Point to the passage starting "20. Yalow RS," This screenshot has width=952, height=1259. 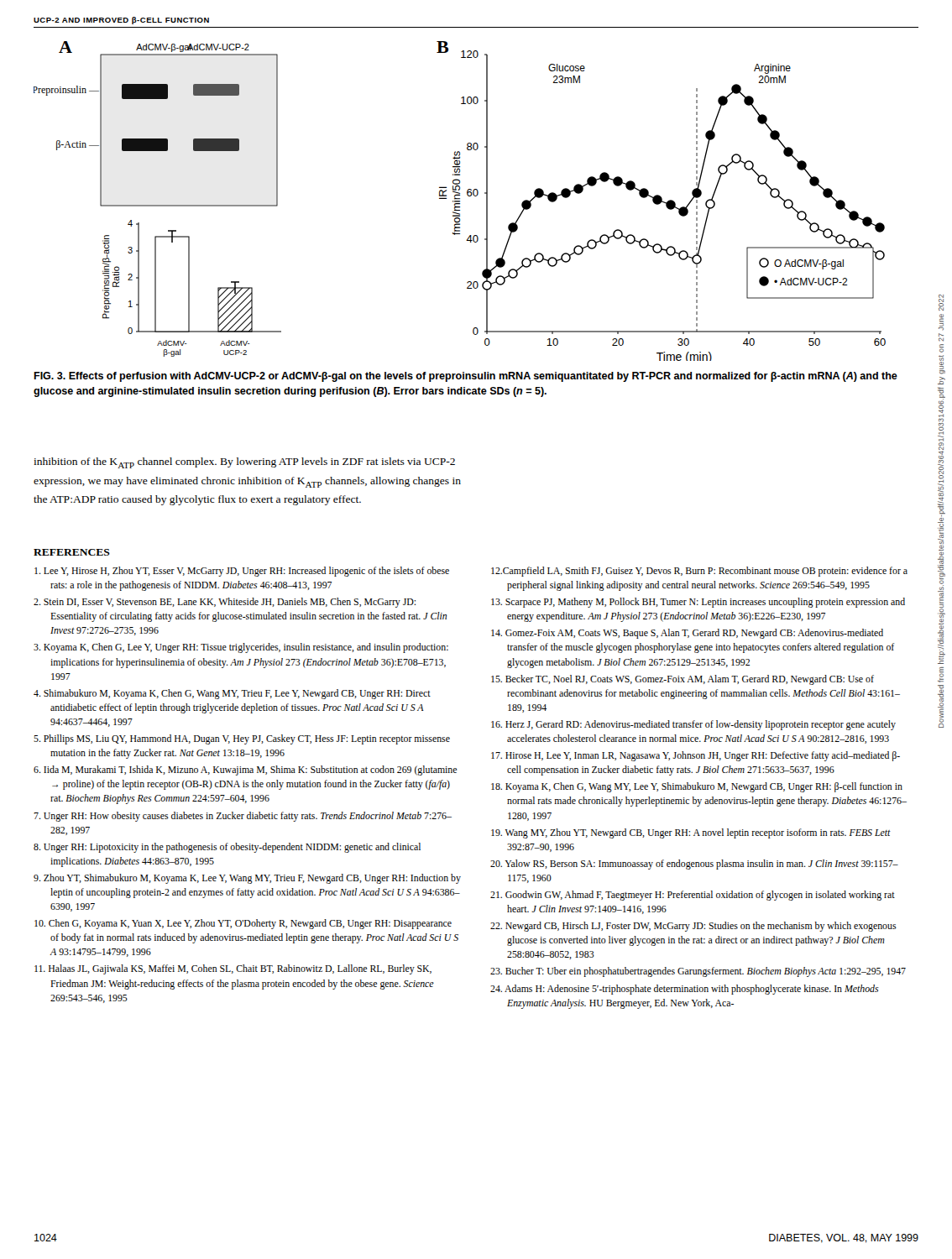coord(694,871)
